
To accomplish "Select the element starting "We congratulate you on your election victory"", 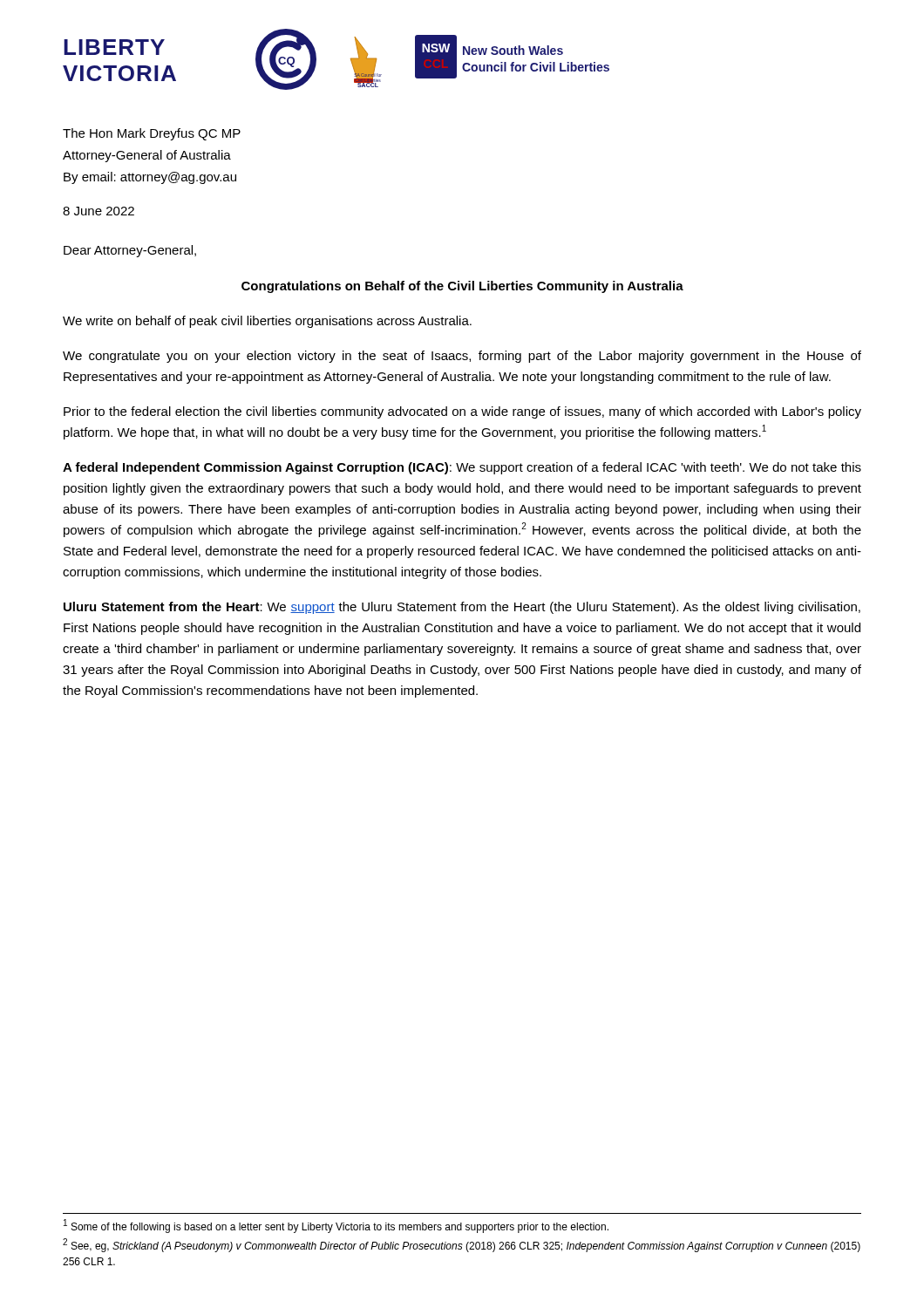I will click(462, 366).
